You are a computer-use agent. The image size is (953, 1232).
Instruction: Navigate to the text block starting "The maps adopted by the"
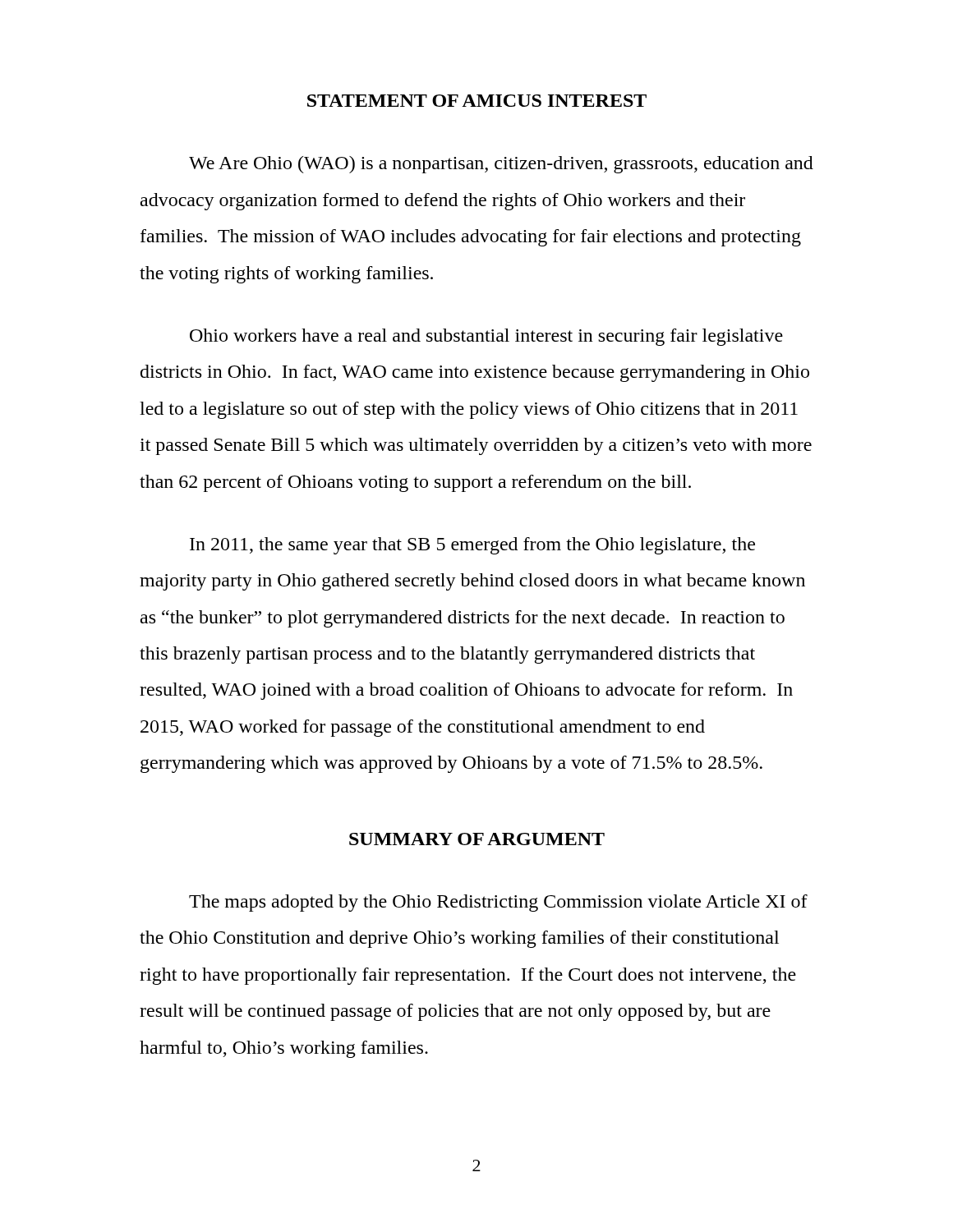(473, 974)
